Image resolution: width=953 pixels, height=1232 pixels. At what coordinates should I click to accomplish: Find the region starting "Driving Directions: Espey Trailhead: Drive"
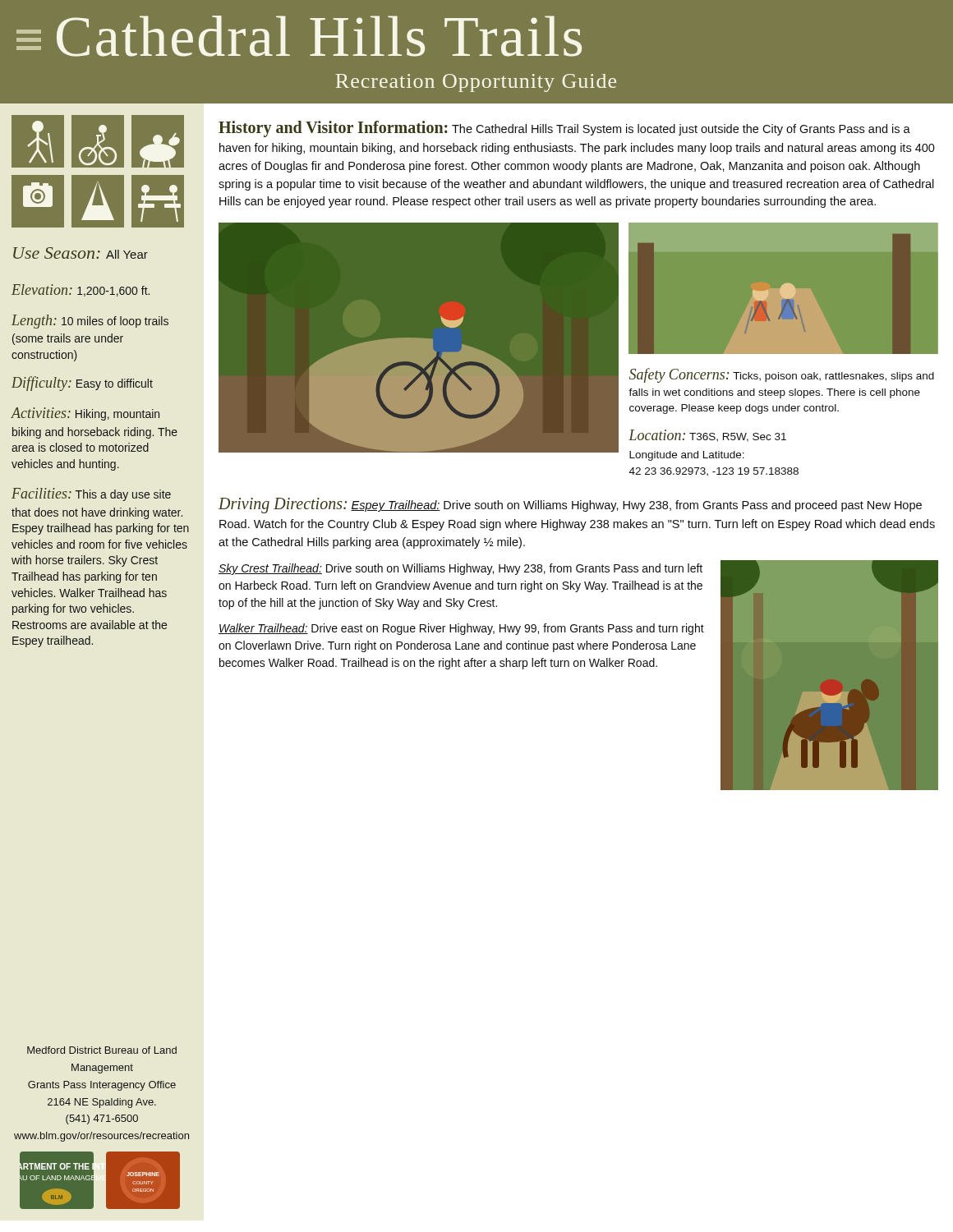577,522
